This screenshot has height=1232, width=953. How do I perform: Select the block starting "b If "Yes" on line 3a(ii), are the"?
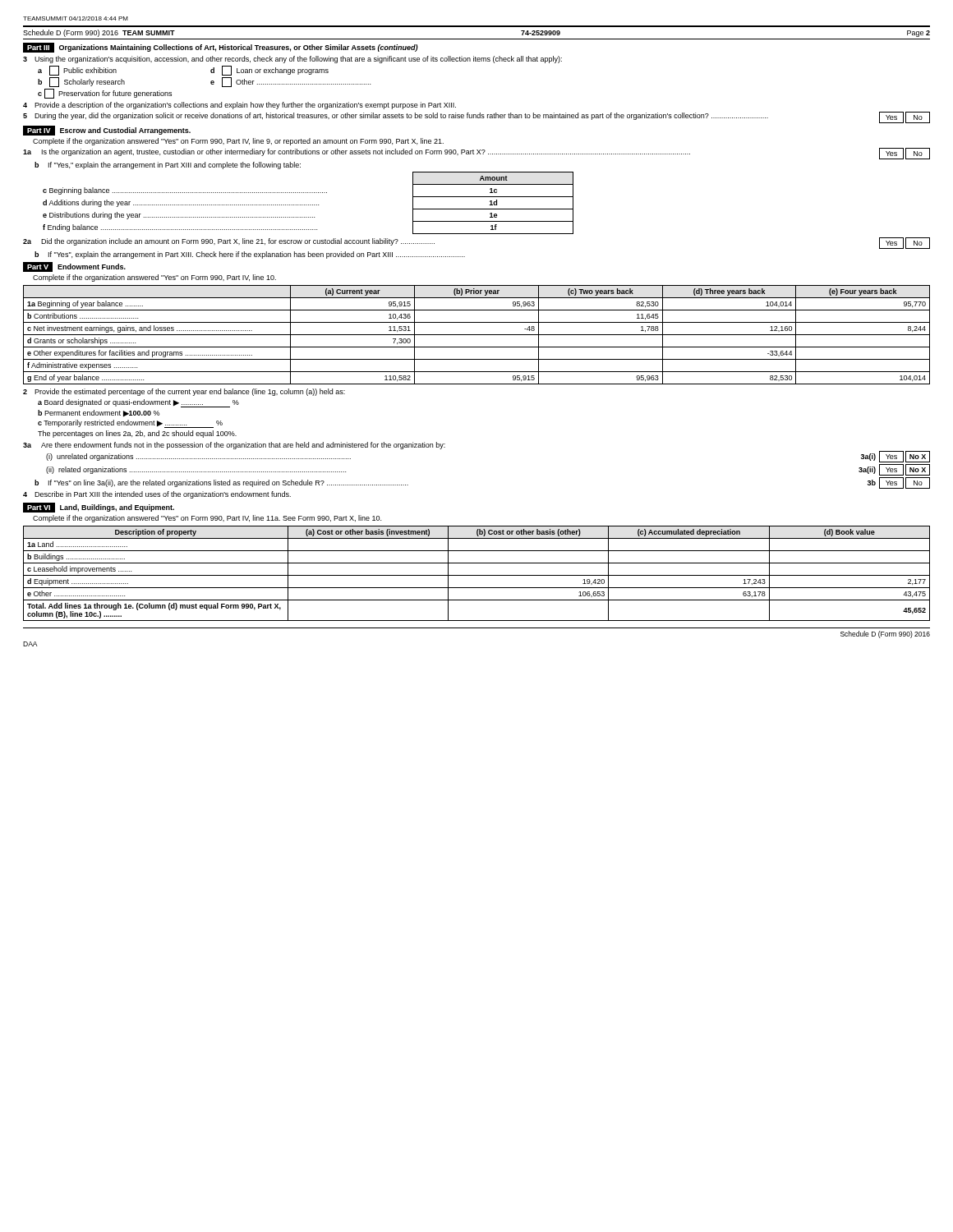tap(223, 483)
